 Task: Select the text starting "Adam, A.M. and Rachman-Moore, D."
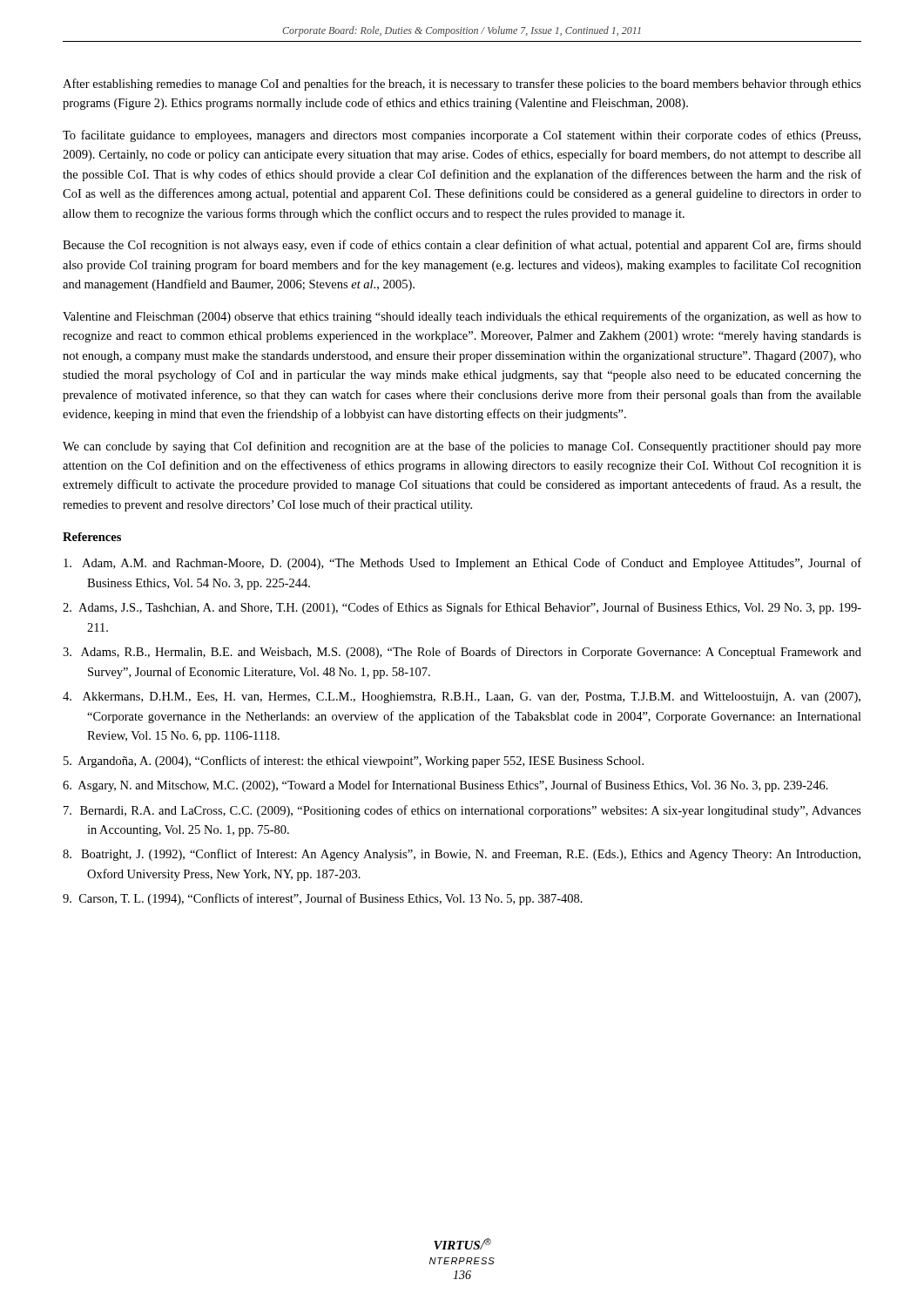[462, 573]
